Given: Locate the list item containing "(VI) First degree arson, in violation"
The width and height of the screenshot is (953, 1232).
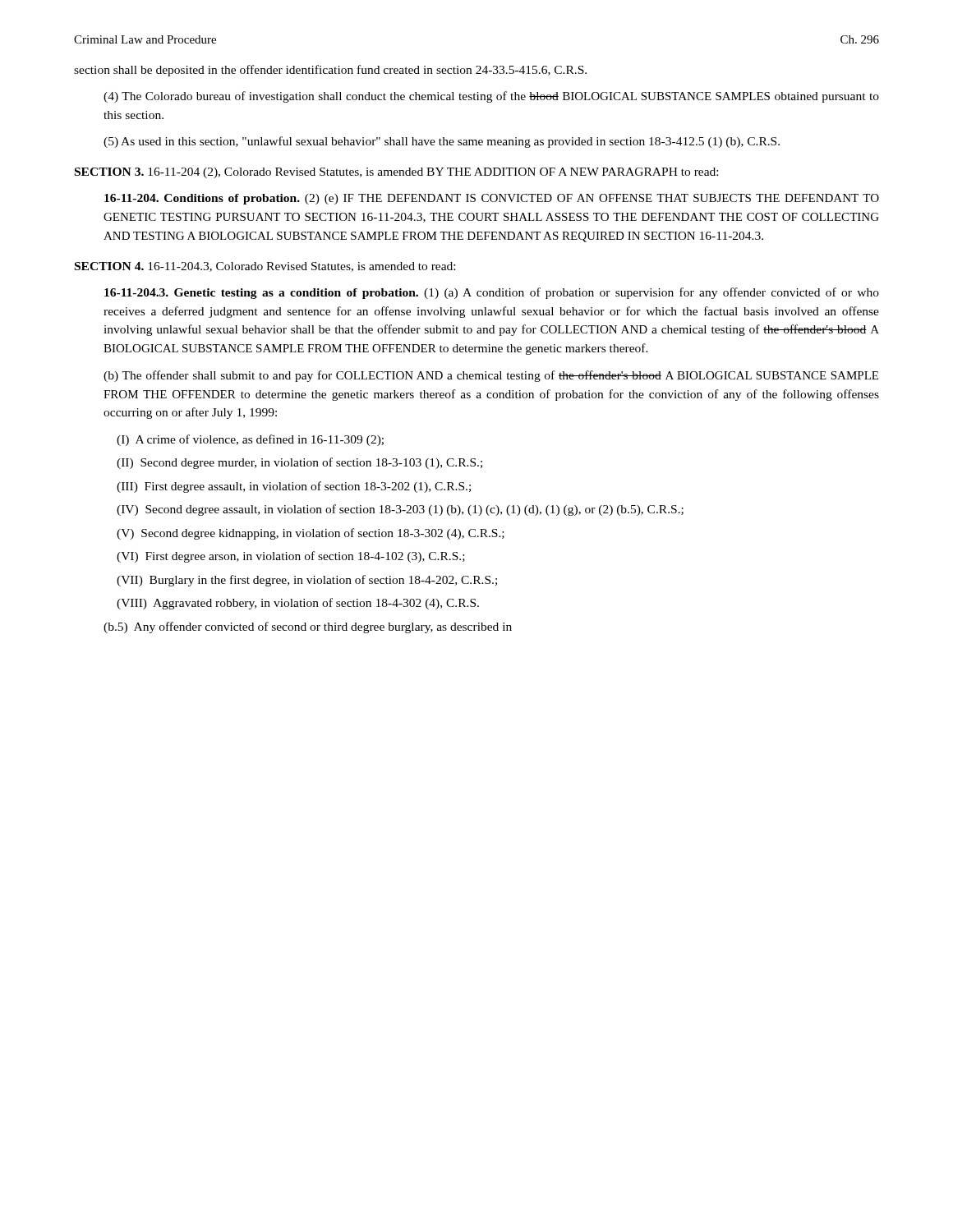Looking at the screenshot, I should pyautogui.click(x=291, y=556).
